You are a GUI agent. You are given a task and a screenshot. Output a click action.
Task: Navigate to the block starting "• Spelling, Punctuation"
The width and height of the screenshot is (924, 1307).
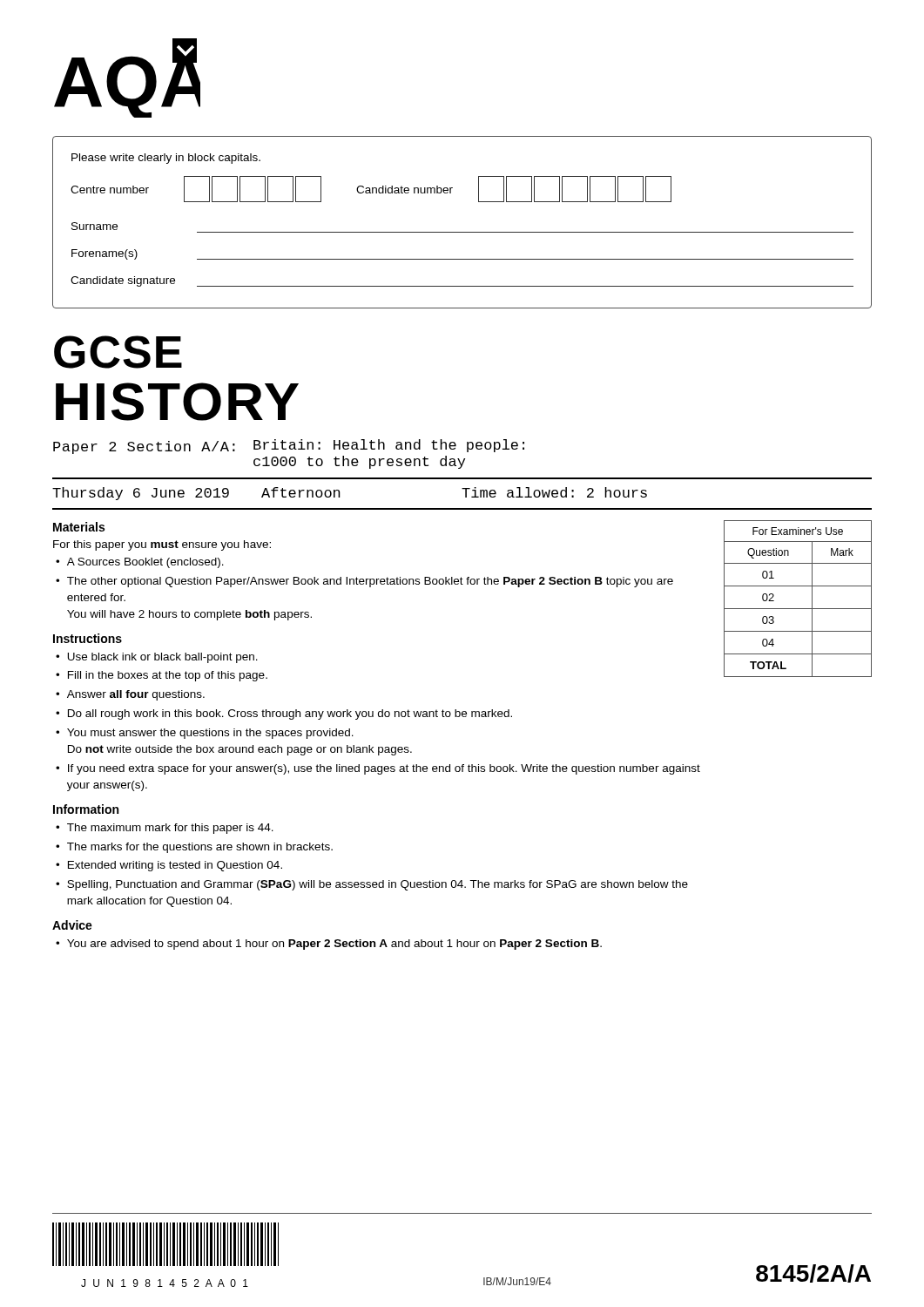click(x=381, y=893)
